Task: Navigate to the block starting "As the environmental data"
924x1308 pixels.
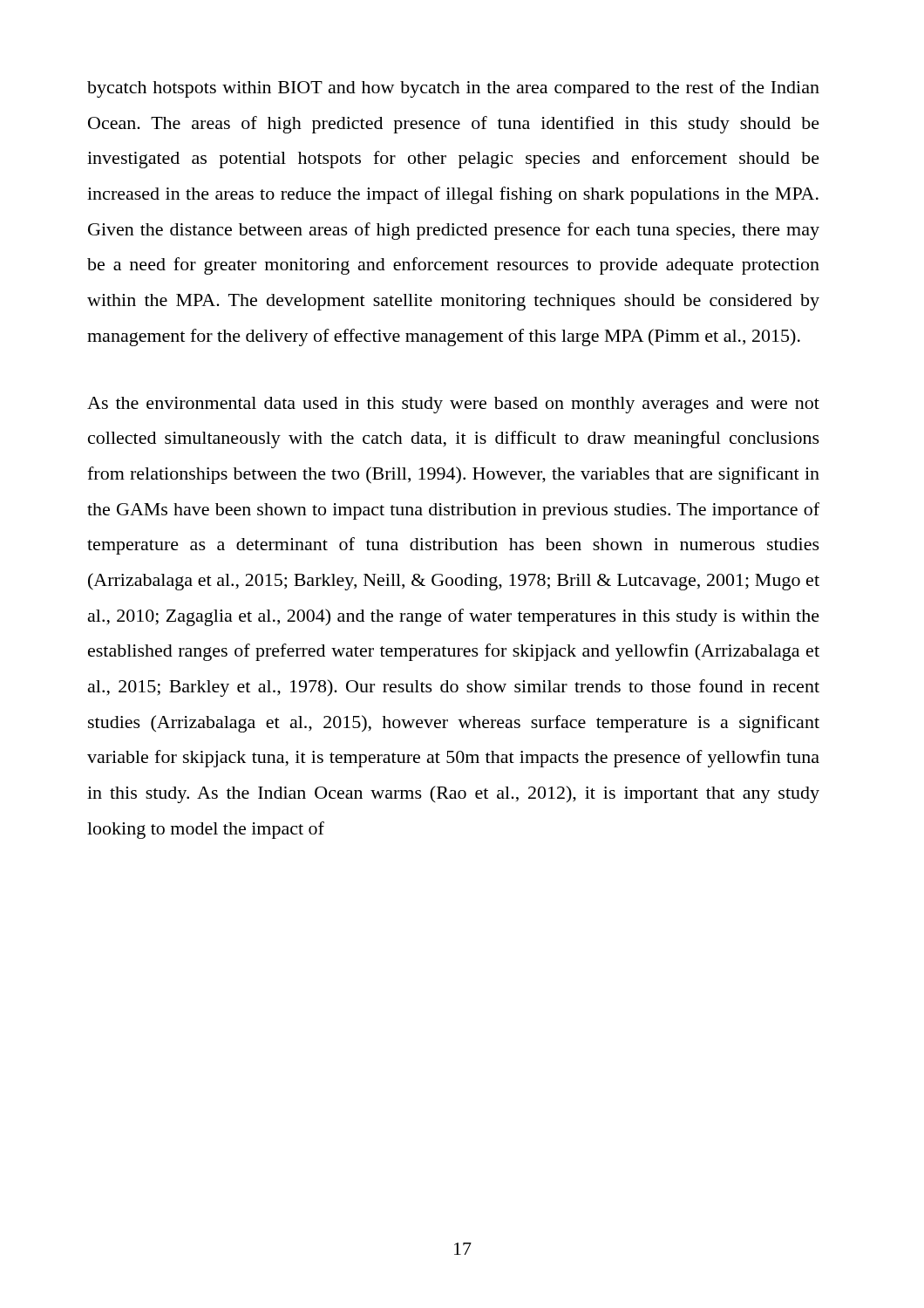Action: tap(453, 615)
